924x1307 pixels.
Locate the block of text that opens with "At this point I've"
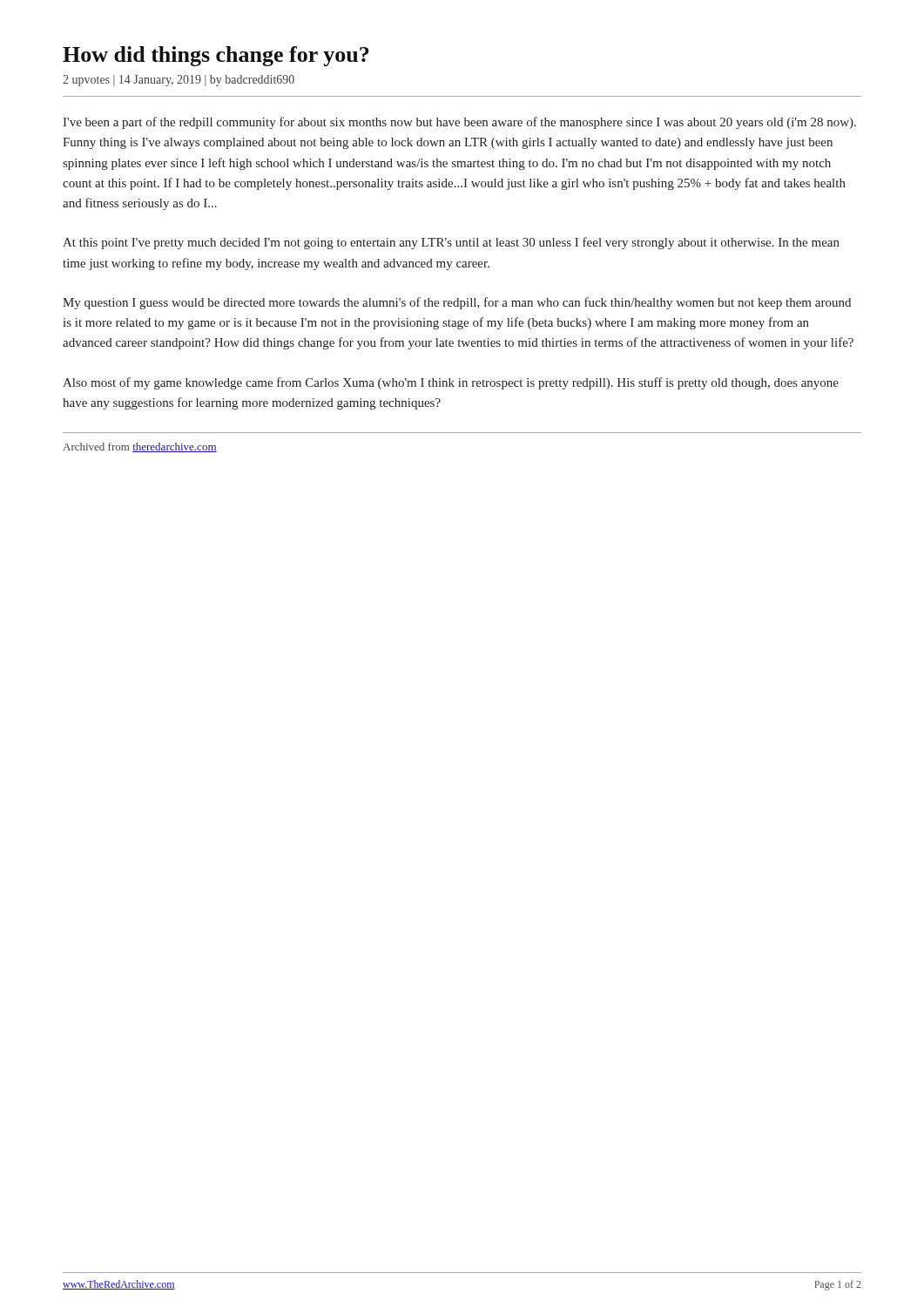click(451, 253)
